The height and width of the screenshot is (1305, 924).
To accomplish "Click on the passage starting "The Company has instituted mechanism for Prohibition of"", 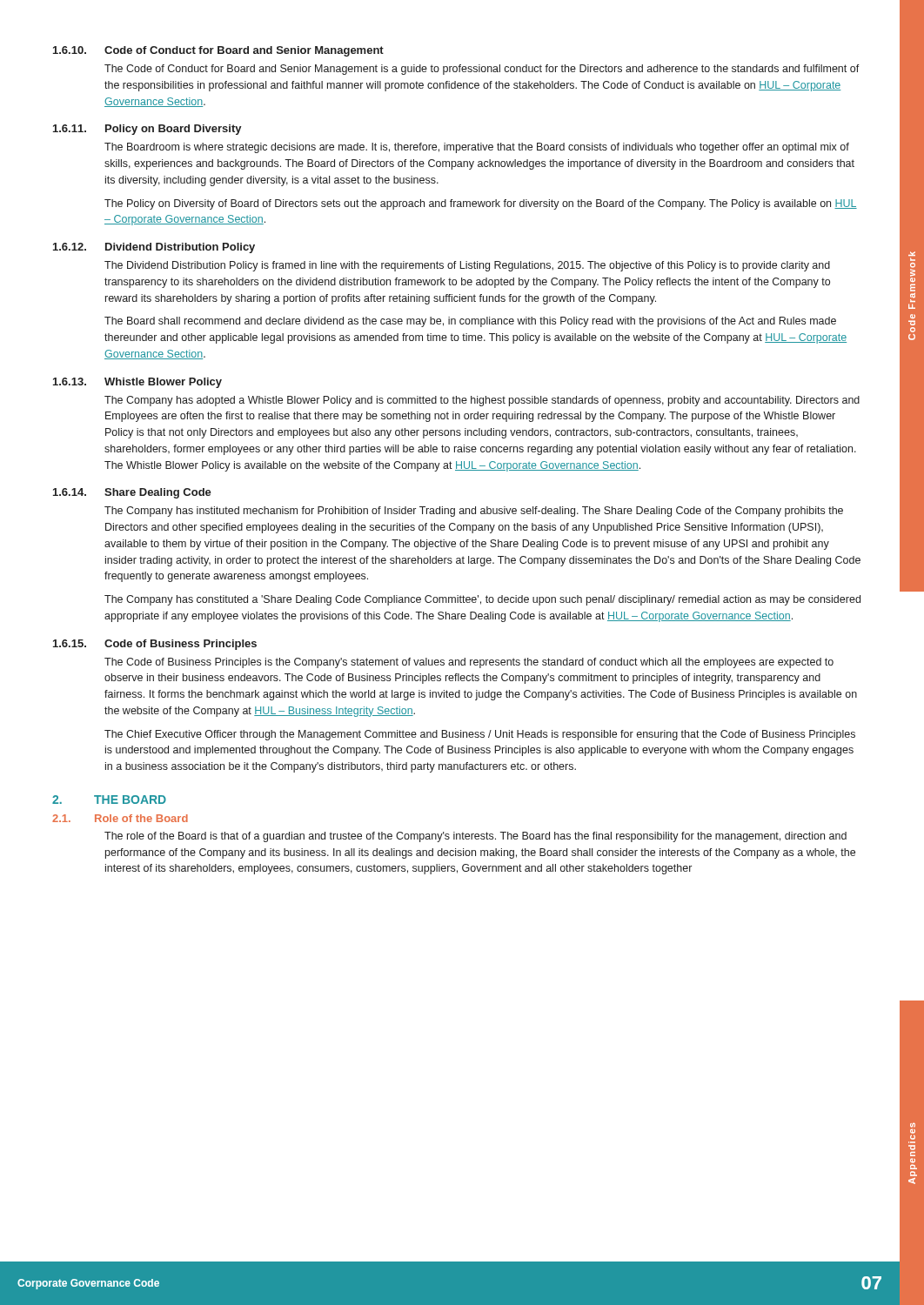I will coord(483,564).
